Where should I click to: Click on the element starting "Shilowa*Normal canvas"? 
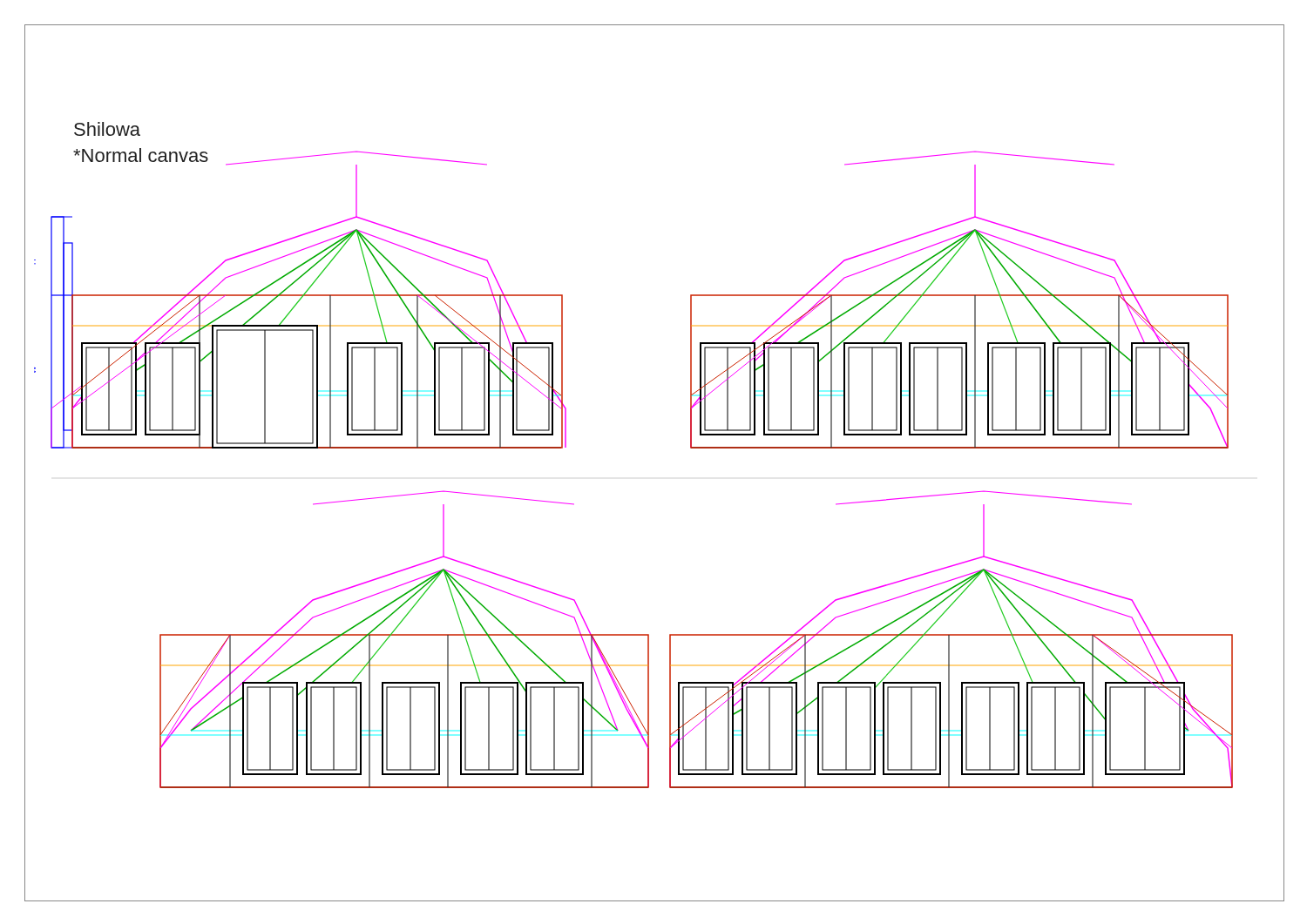141,142
